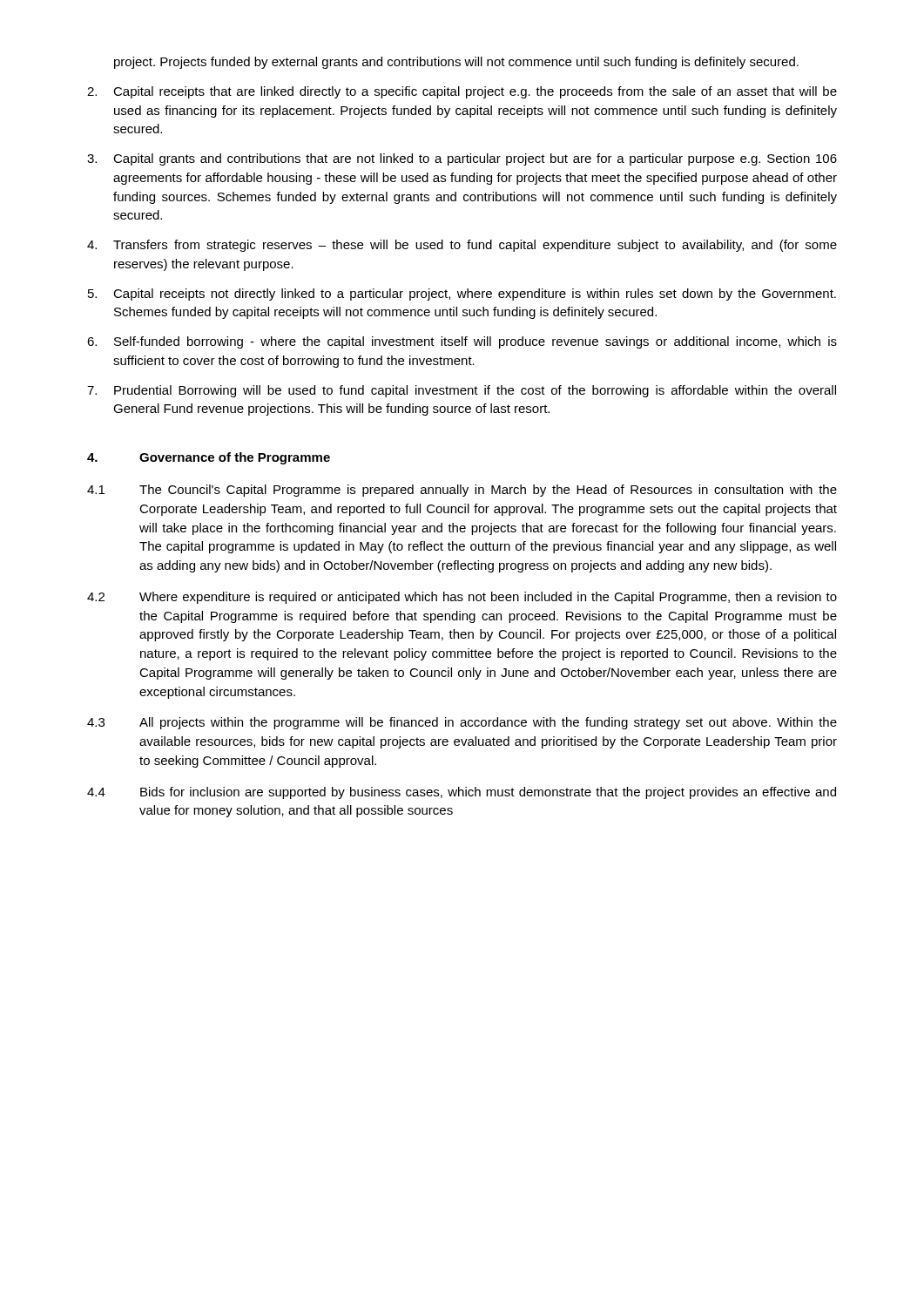Find the list item containing "3. Capital grants and contributions that"
924x1307 pixels.
pos(462,187)
